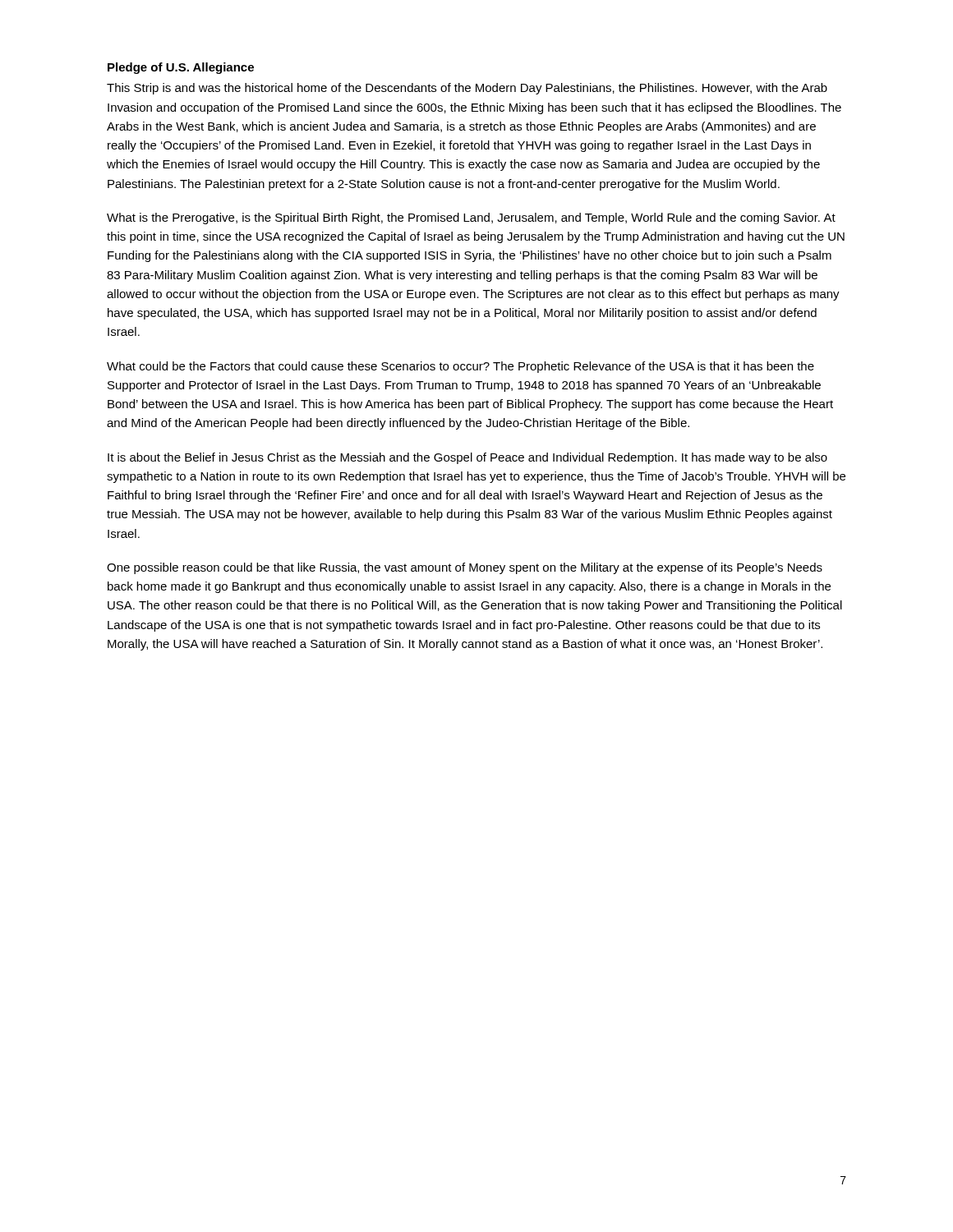Screen dimensions: 1232x953
Task: Locate the text block starting "Pledge of U.S. Allegiance"
Action: (181, 67)
